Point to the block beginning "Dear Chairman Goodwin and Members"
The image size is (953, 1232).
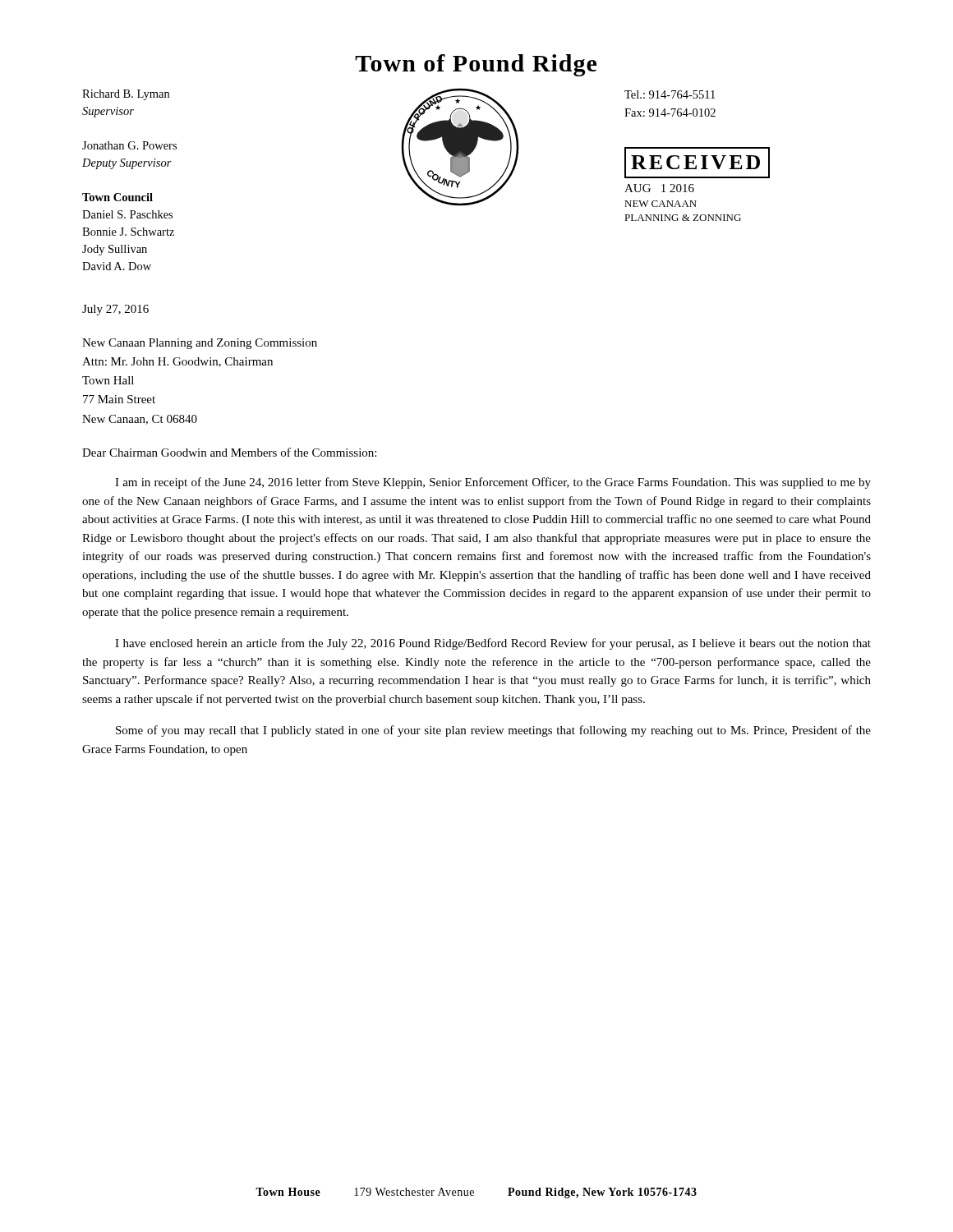coord(230,452)
